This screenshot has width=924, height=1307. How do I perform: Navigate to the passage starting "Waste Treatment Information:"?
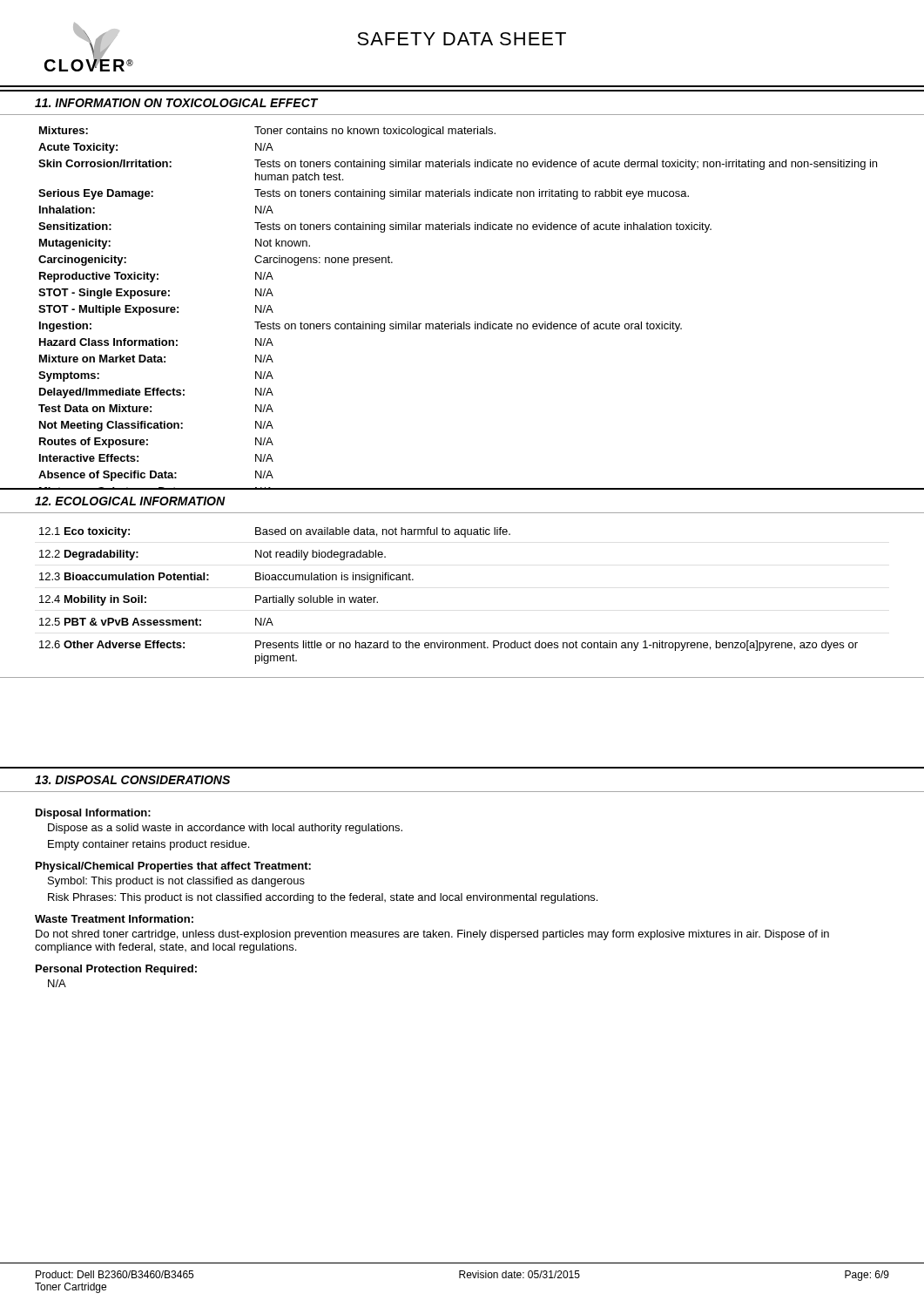[x=462, y=933]
